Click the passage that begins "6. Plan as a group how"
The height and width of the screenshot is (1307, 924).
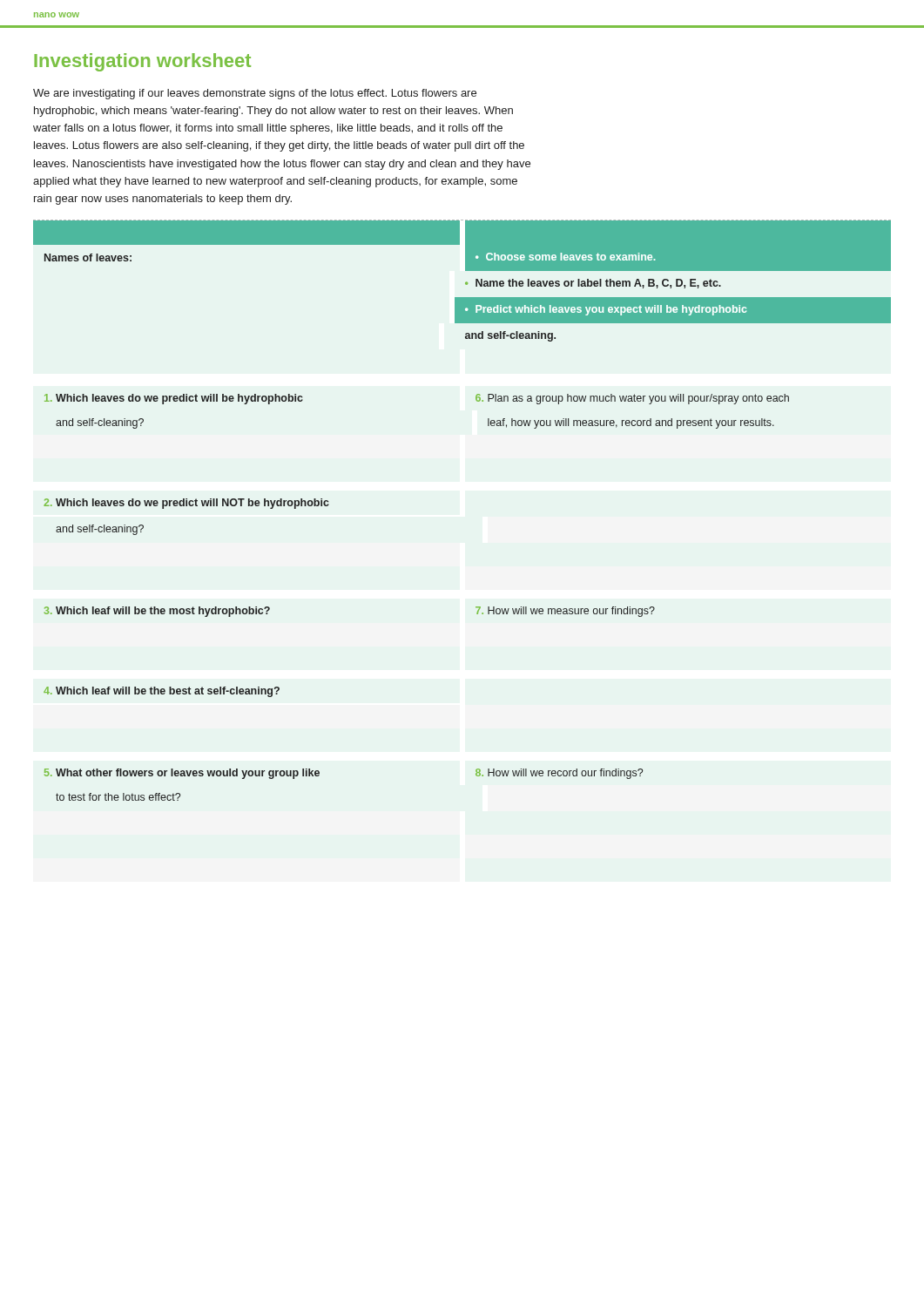(678, 398)
